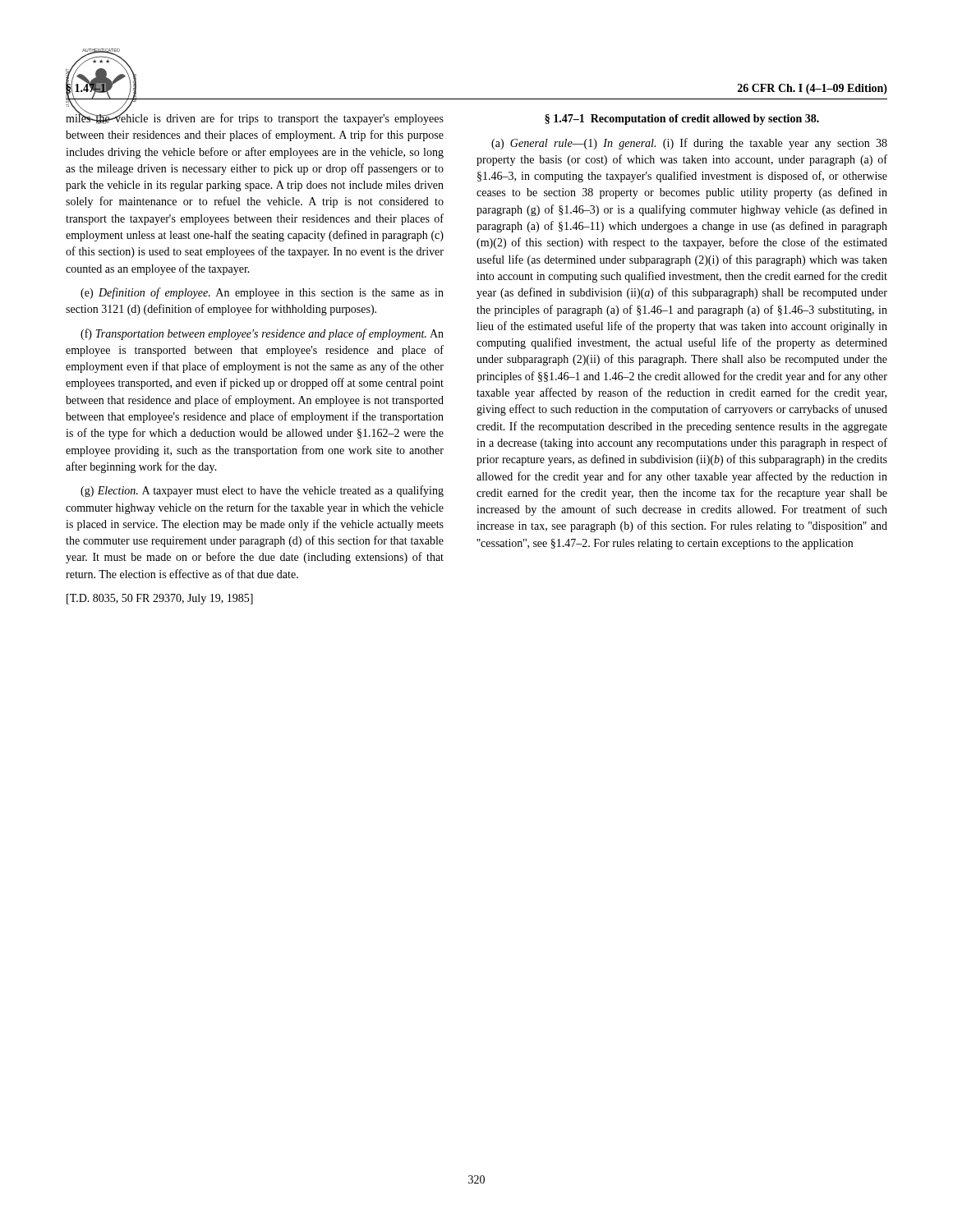
Task: Locate the text starting "(f) Transportation between"
Action: point(255,401)
